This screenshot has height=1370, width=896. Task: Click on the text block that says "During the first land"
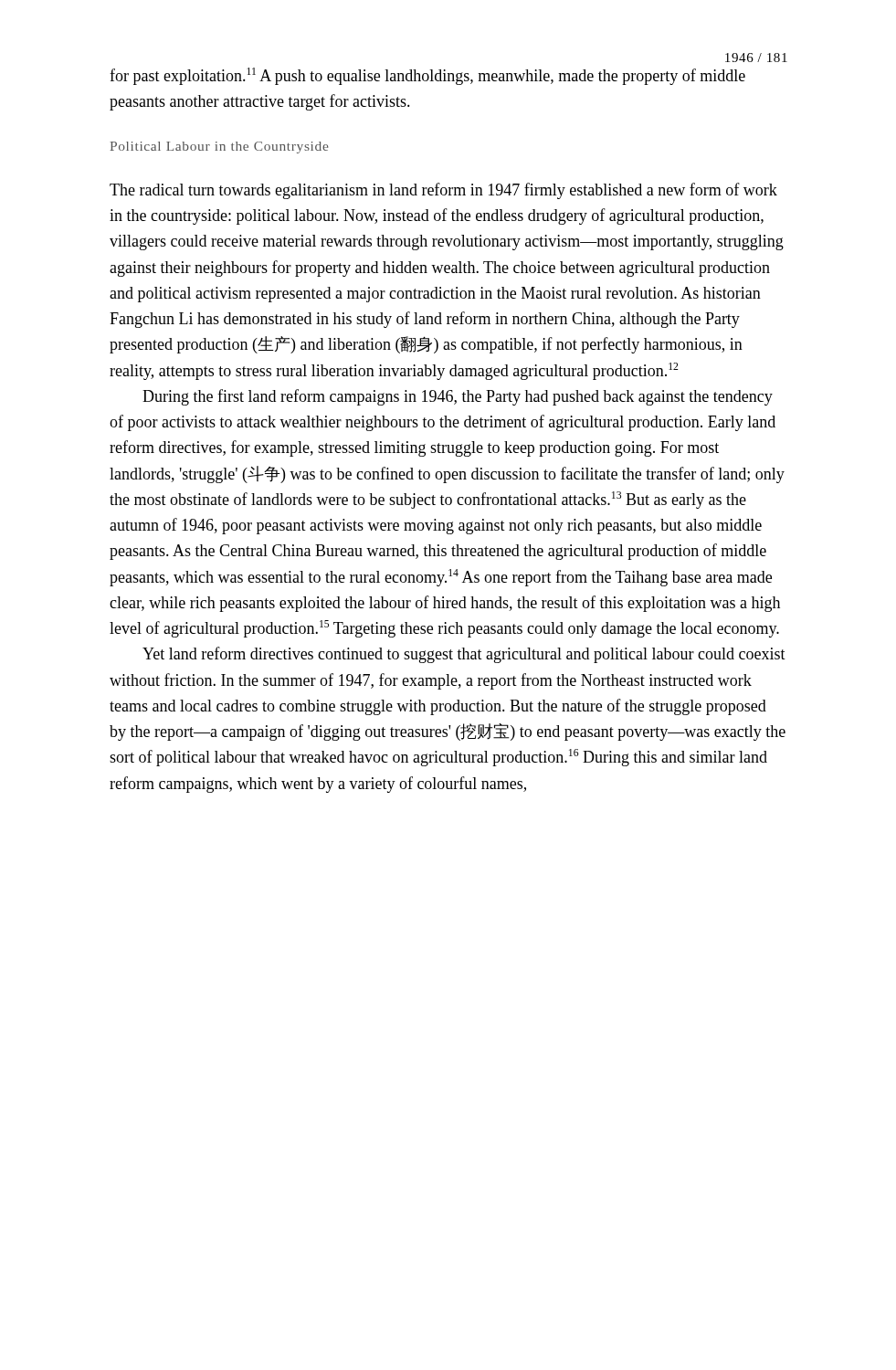pos(447,512)
